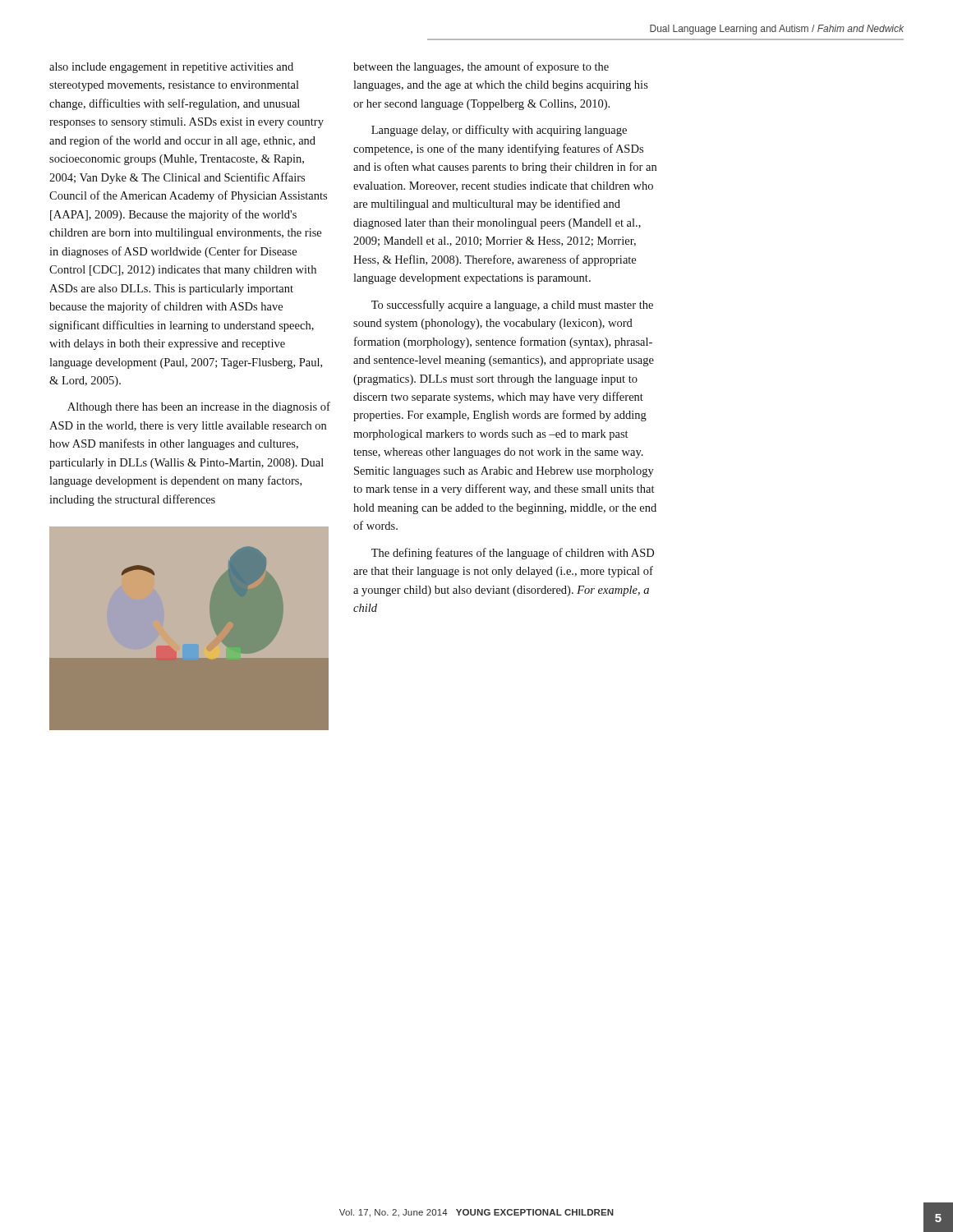Navigate to the block starting "between the languages, the amount"
The image size is (953, 1232).
point(505,337)
